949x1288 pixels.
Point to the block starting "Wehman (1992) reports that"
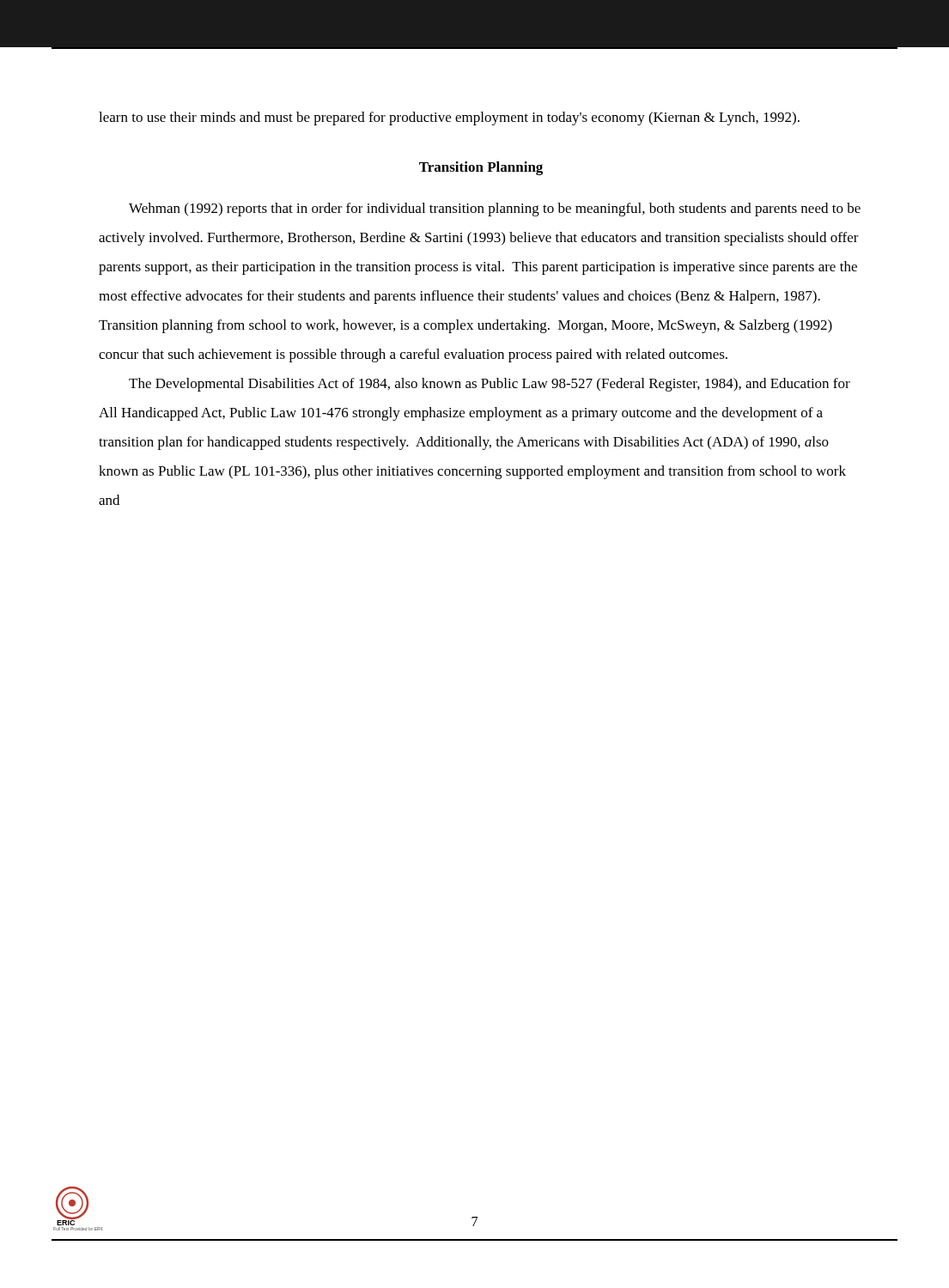tap(480, 281)
